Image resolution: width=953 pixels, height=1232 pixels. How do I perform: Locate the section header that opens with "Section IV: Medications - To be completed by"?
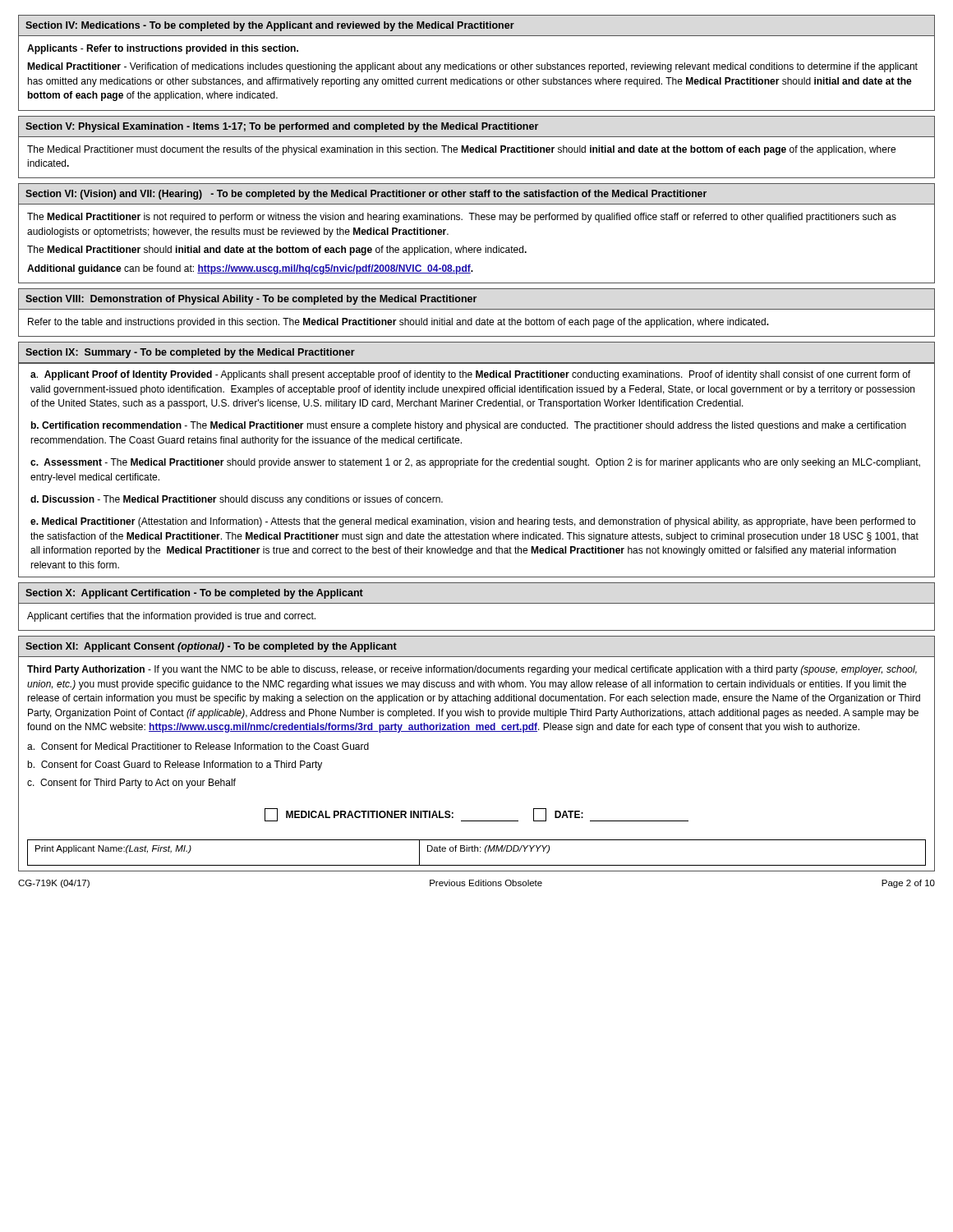[270, 25]
